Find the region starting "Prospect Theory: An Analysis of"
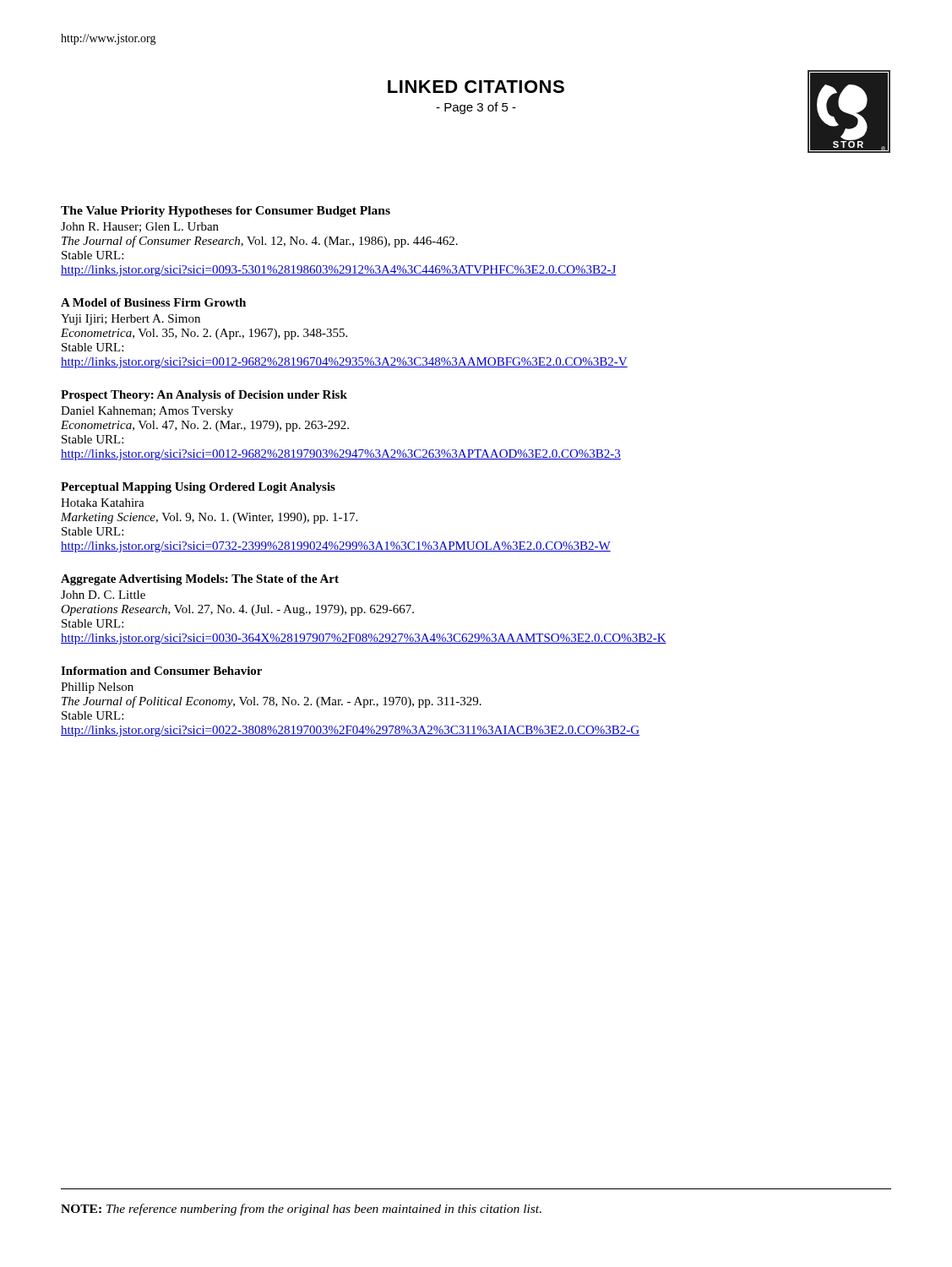 (x=204, y=394)
